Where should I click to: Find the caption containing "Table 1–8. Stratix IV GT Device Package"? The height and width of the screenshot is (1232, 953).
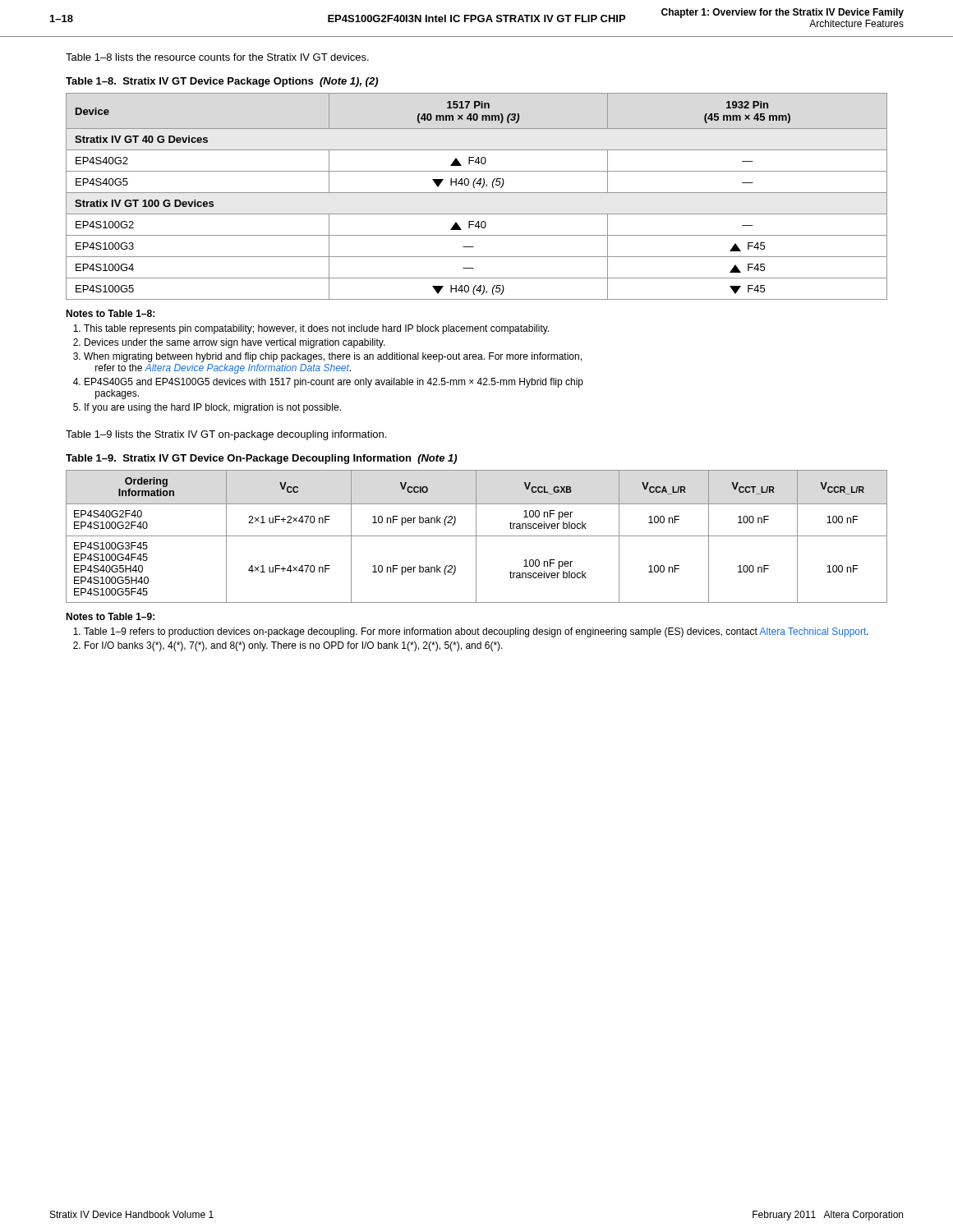(x=222, y=81)
